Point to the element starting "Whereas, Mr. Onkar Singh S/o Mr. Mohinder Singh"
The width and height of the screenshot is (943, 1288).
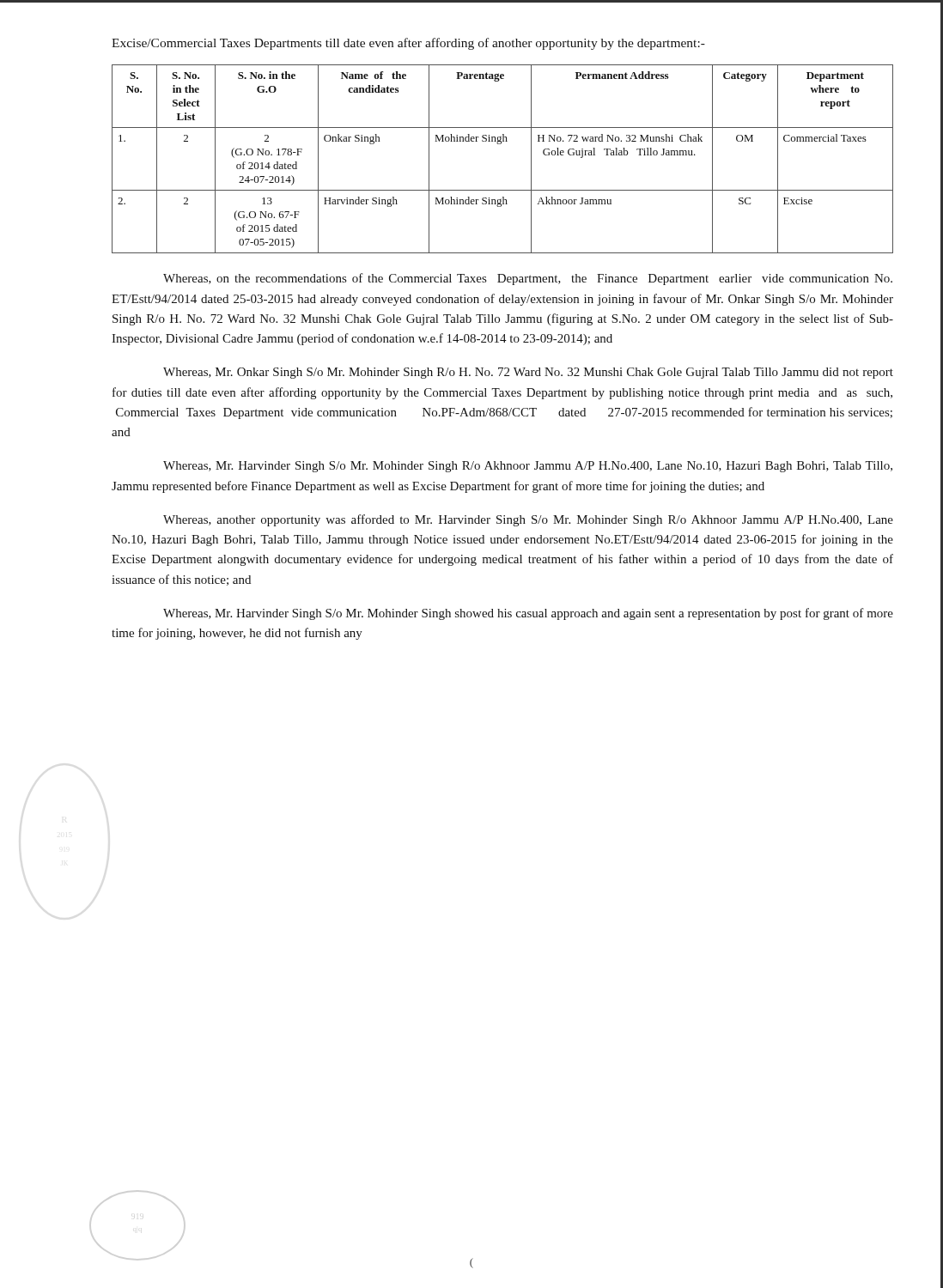pyautogui.click(x=502, y=402)
